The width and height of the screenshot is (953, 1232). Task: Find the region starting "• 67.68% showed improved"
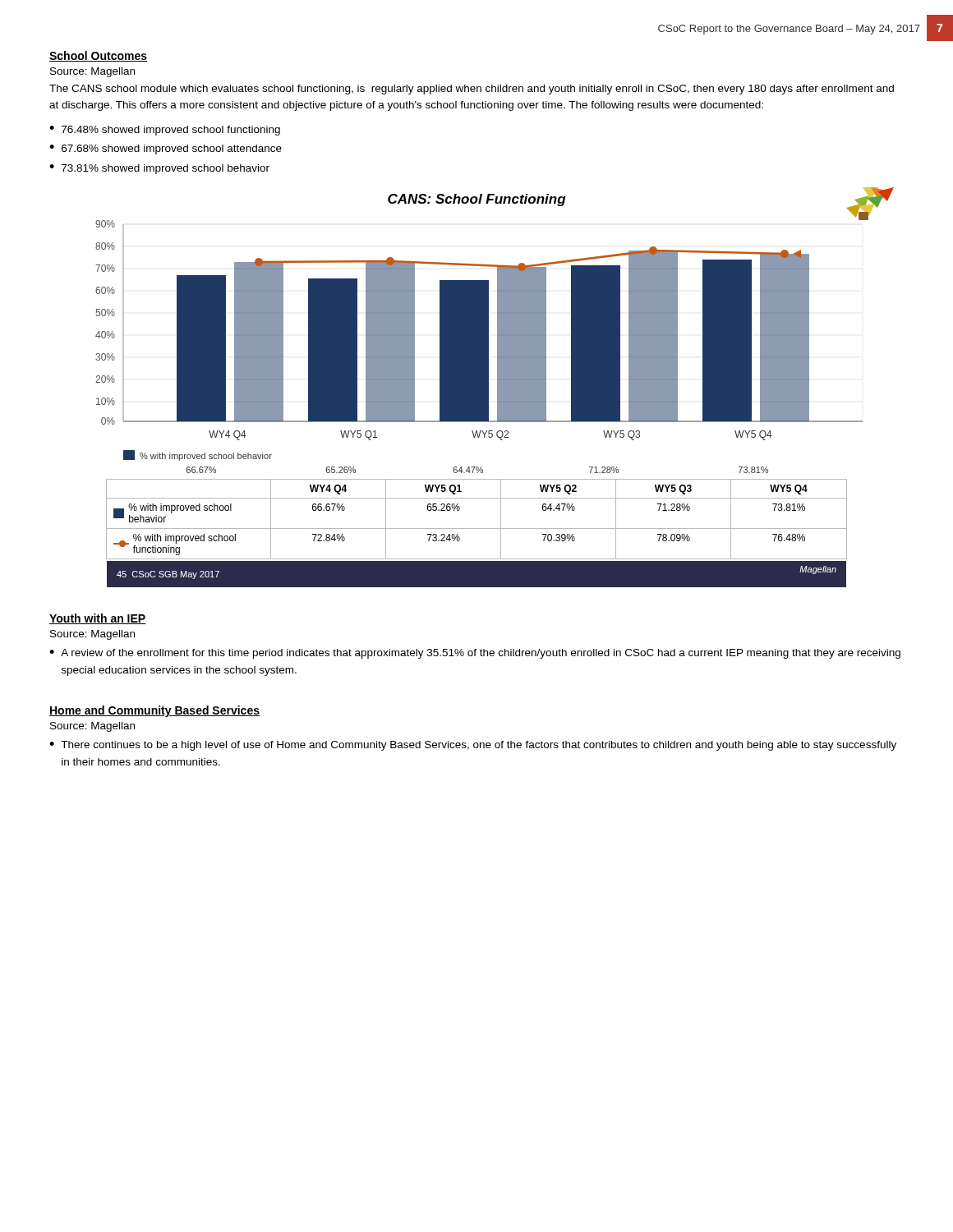166,149
